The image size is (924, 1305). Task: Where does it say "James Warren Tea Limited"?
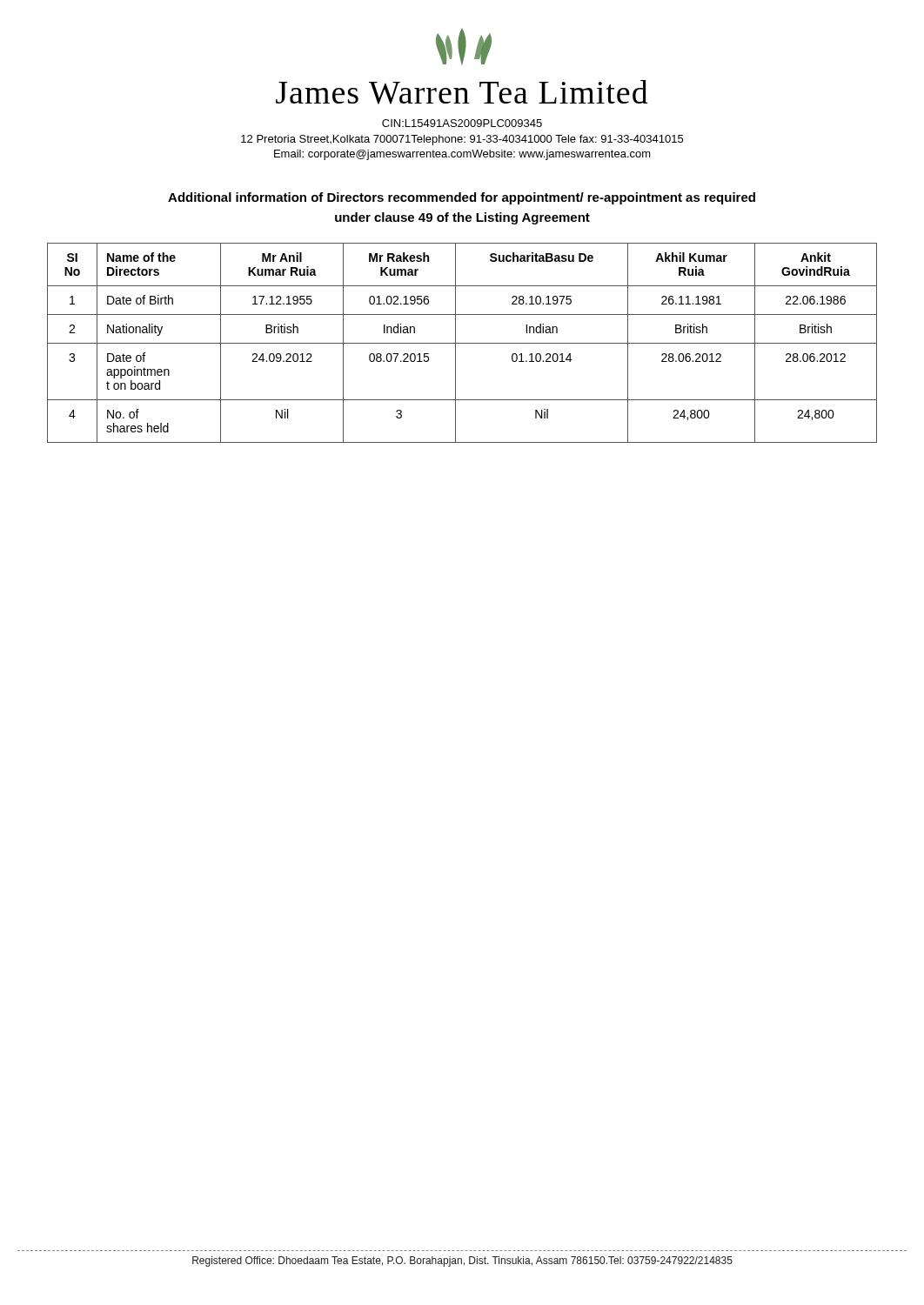[462, 92]
